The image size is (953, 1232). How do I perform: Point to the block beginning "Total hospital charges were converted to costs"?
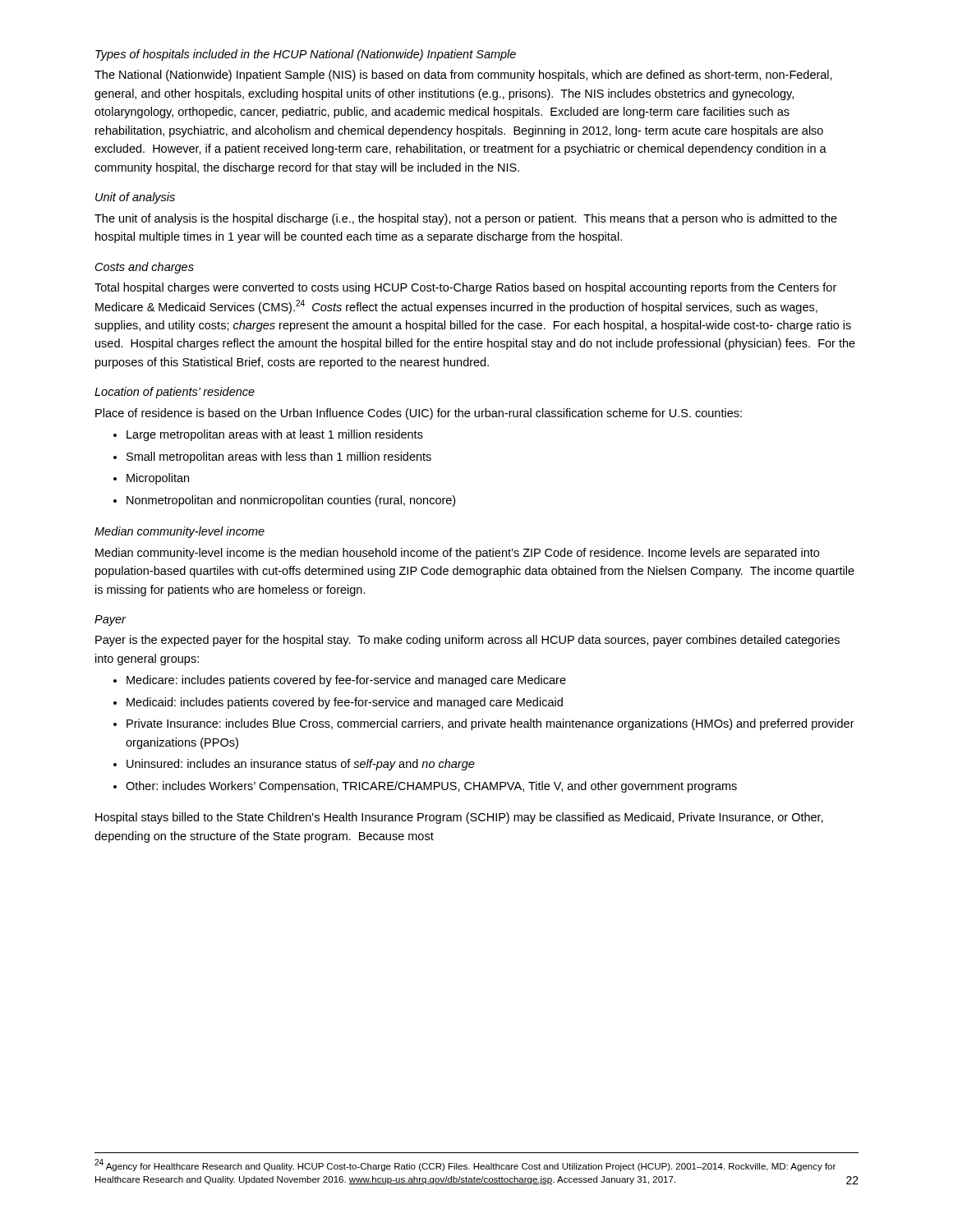475,325
